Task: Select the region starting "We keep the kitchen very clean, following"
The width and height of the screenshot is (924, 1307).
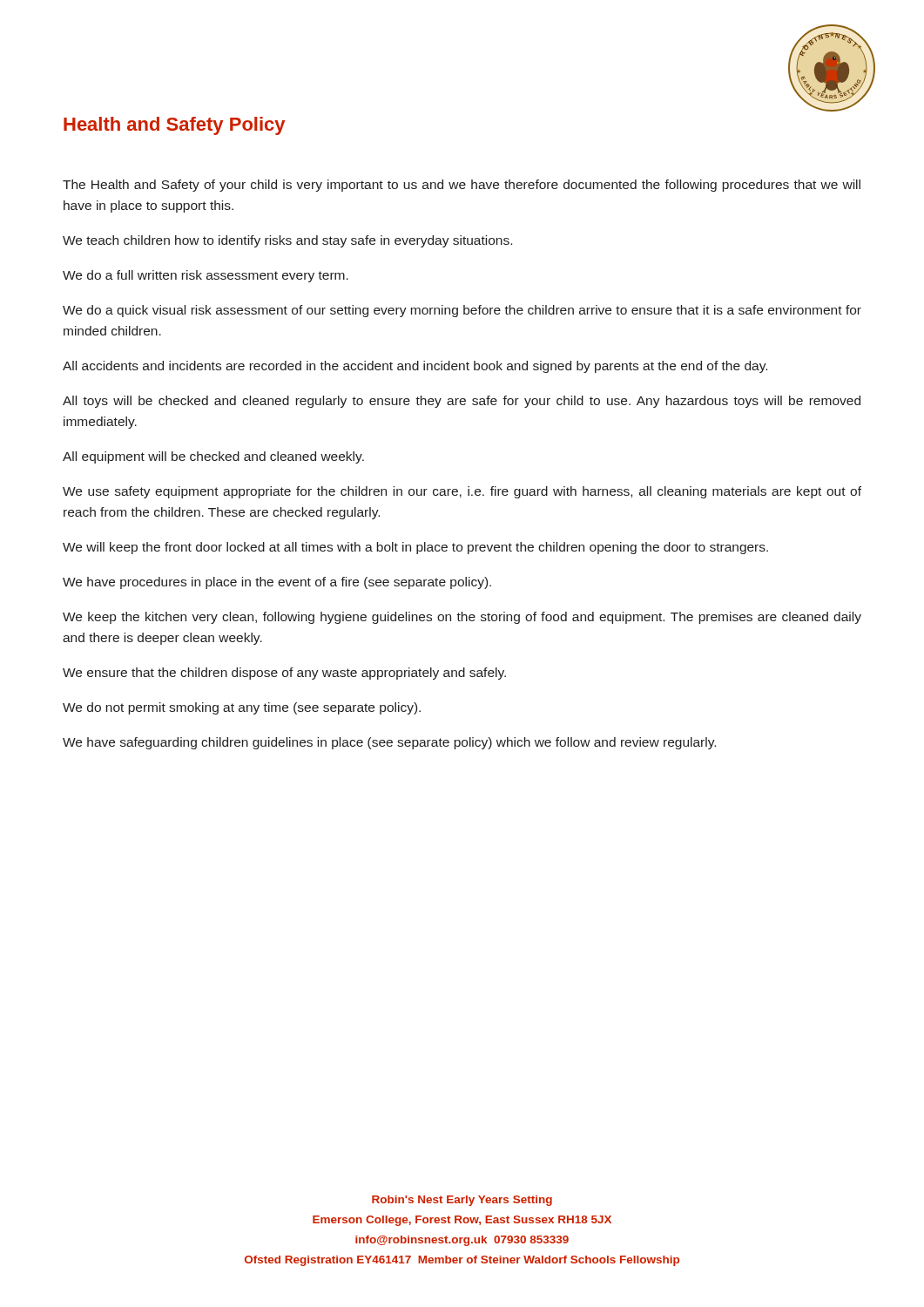Action: 462,628
